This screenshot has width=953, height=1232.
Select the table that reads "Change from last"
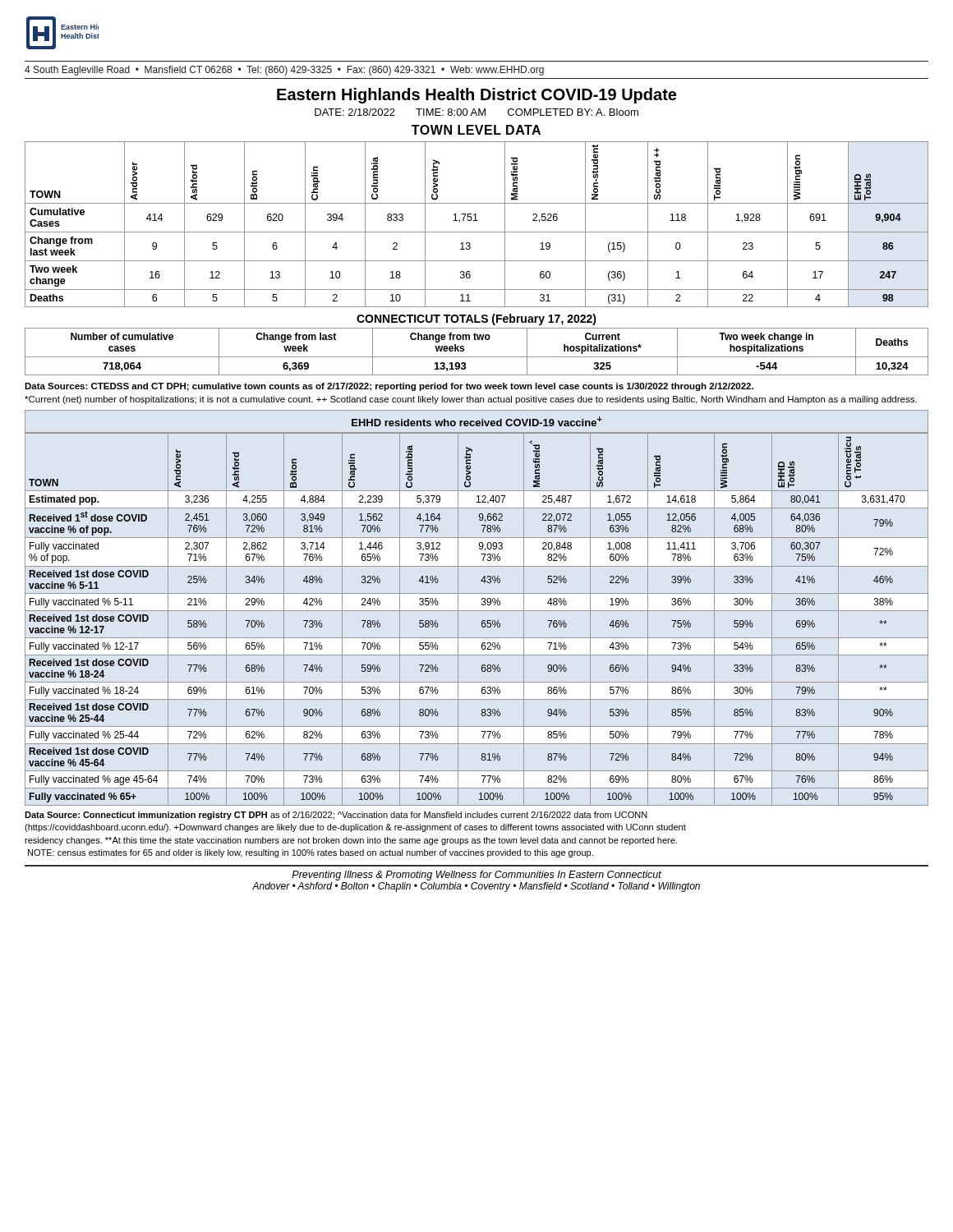click(476, 351)
